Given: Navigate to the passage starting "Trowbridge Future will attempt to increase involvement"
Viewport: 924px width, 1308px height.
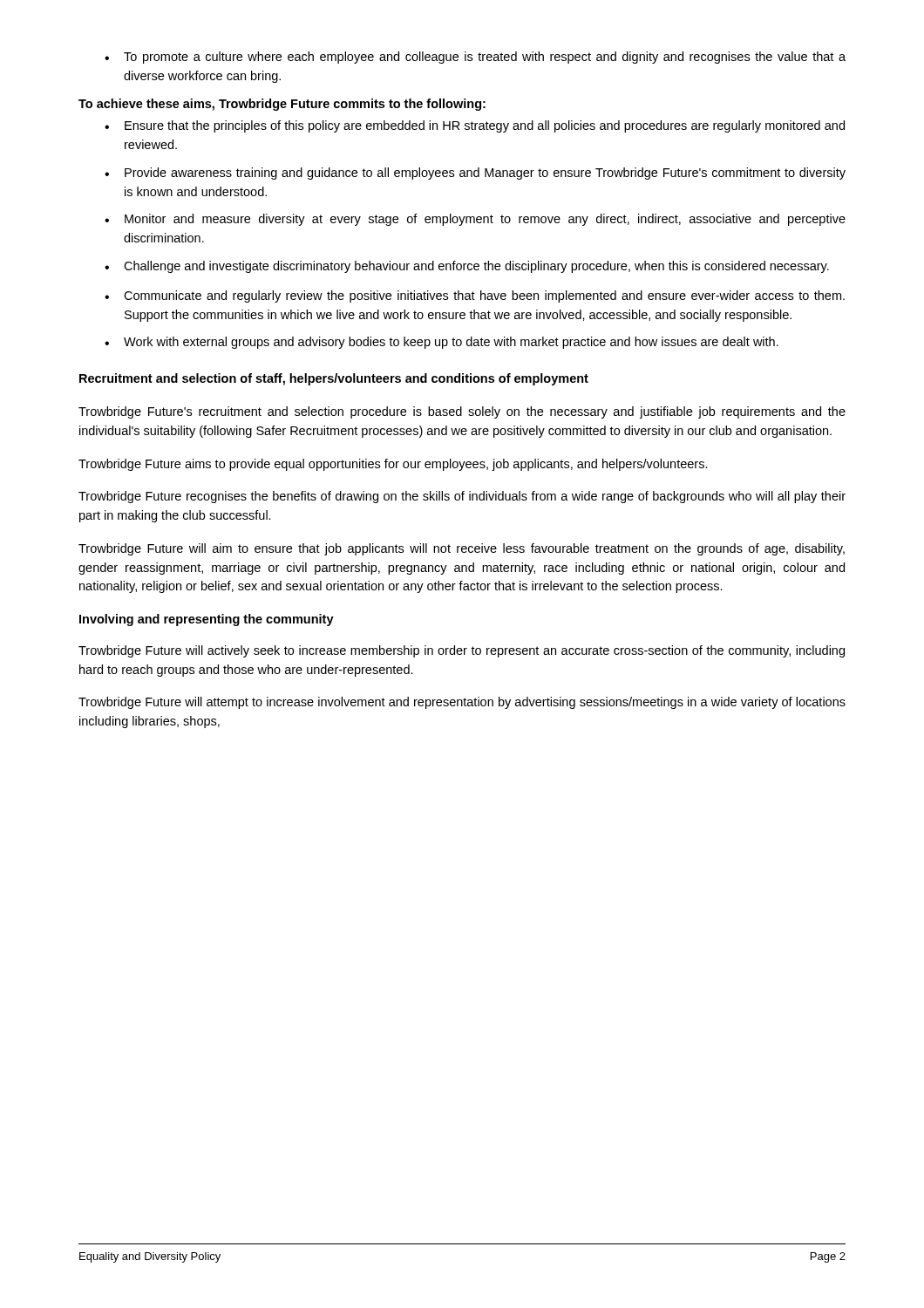Looking at the screenshot, I should click(x=462, y=712).
